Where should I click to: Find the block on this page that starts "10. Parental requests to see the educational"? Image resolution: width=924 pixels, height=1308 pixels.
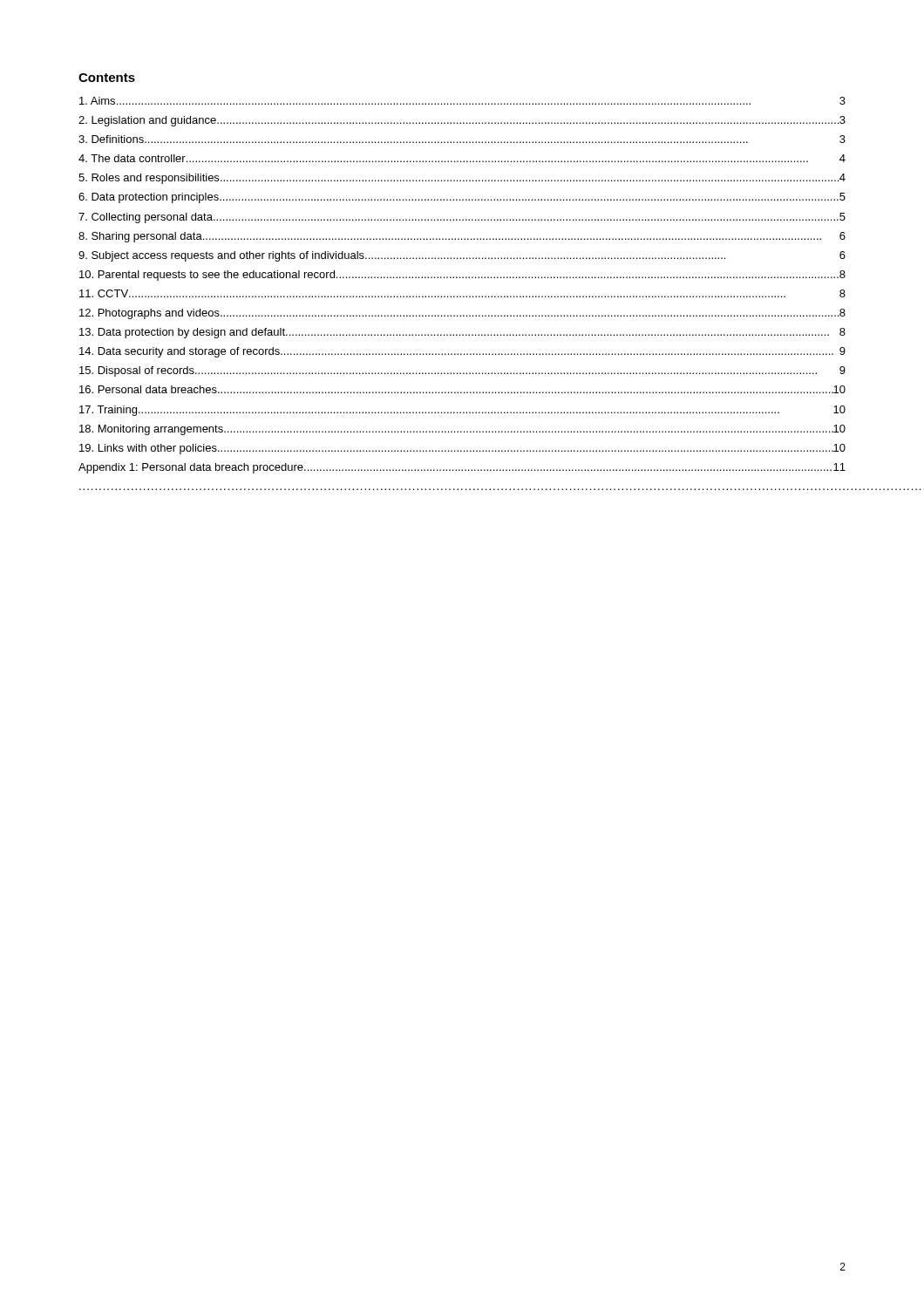coord(462,275)
